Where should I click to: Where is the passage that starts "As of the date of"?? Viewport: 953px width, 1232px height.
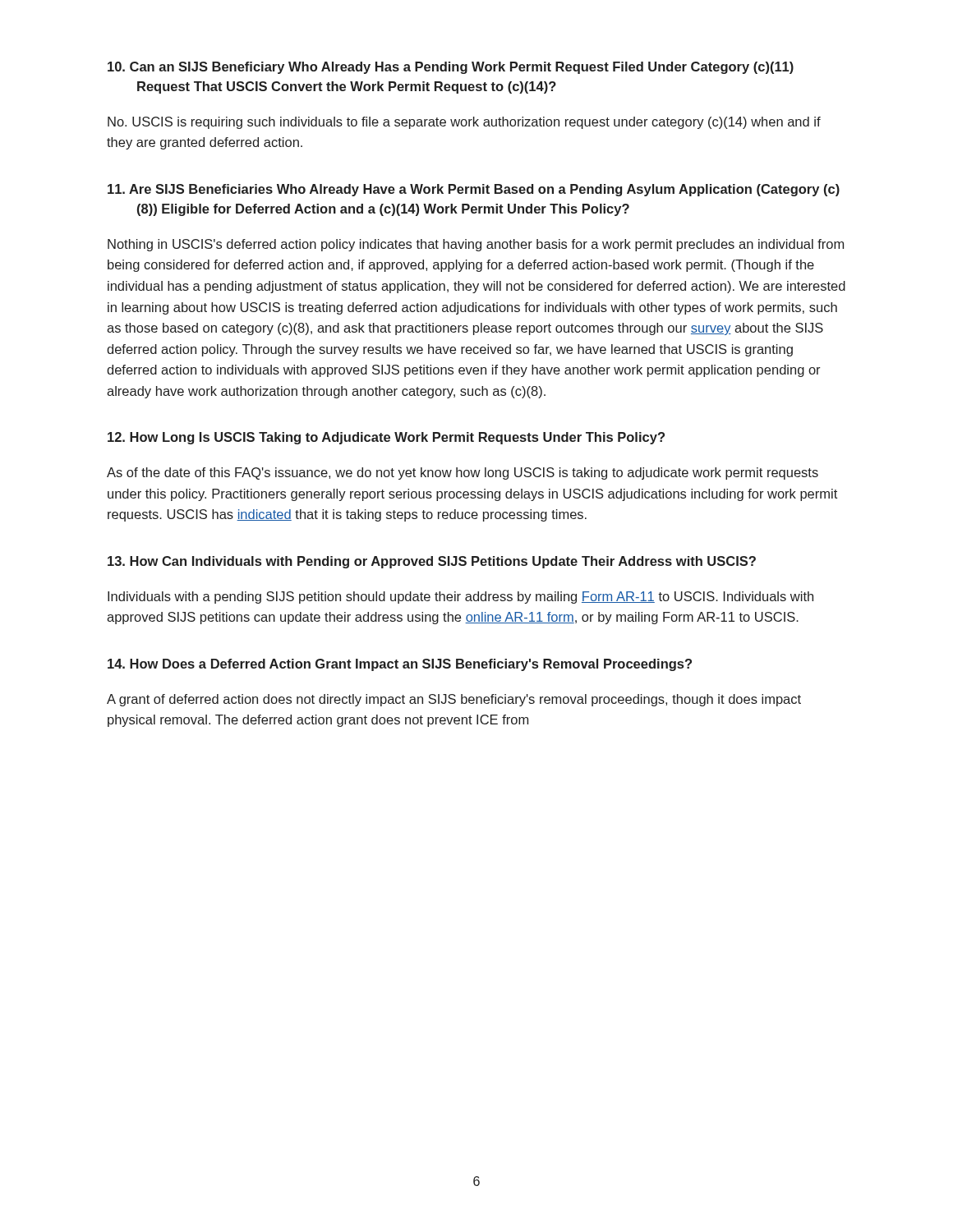point(472,493)
